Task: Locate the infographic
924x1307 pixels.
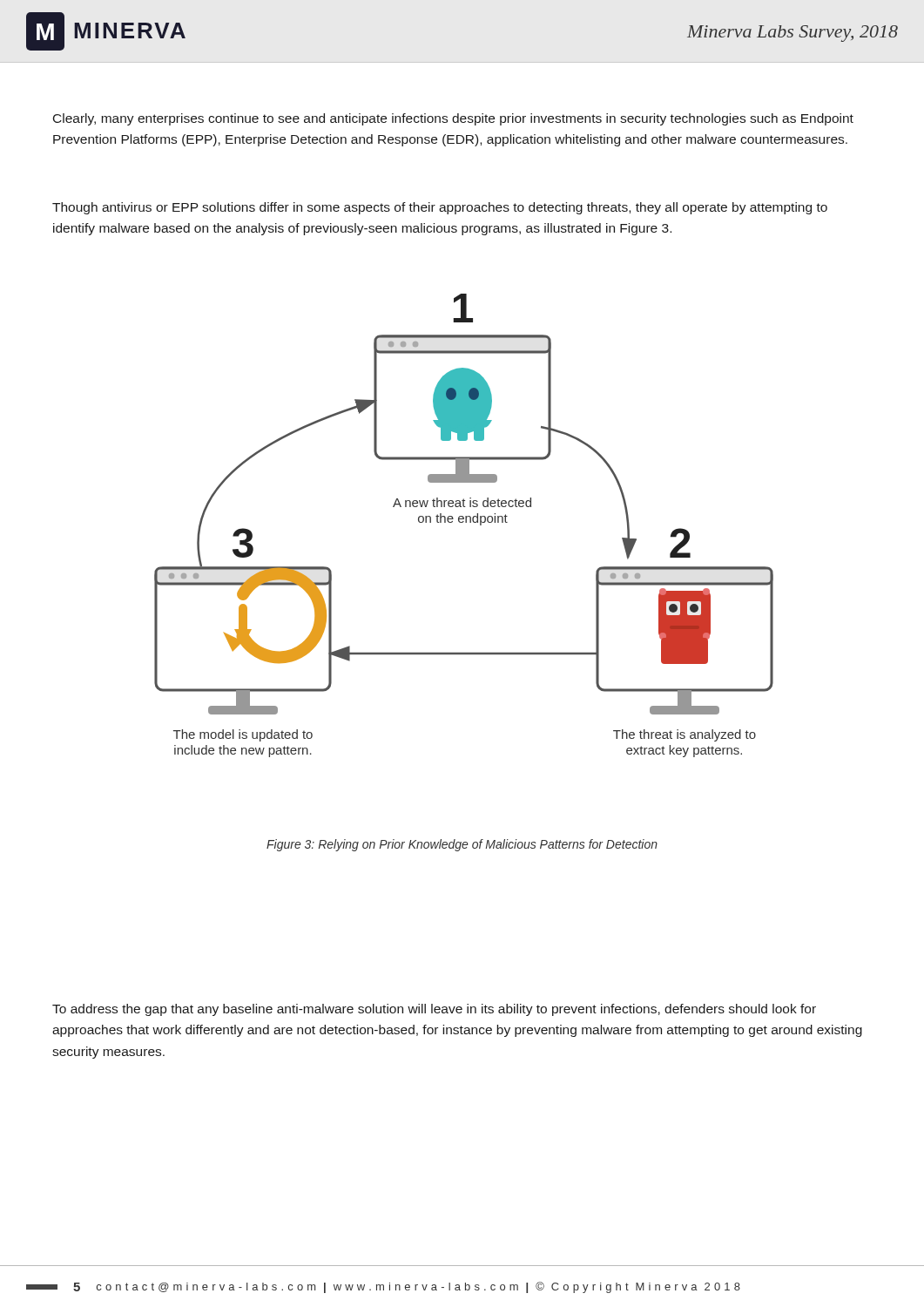Action: coord(462,558)
